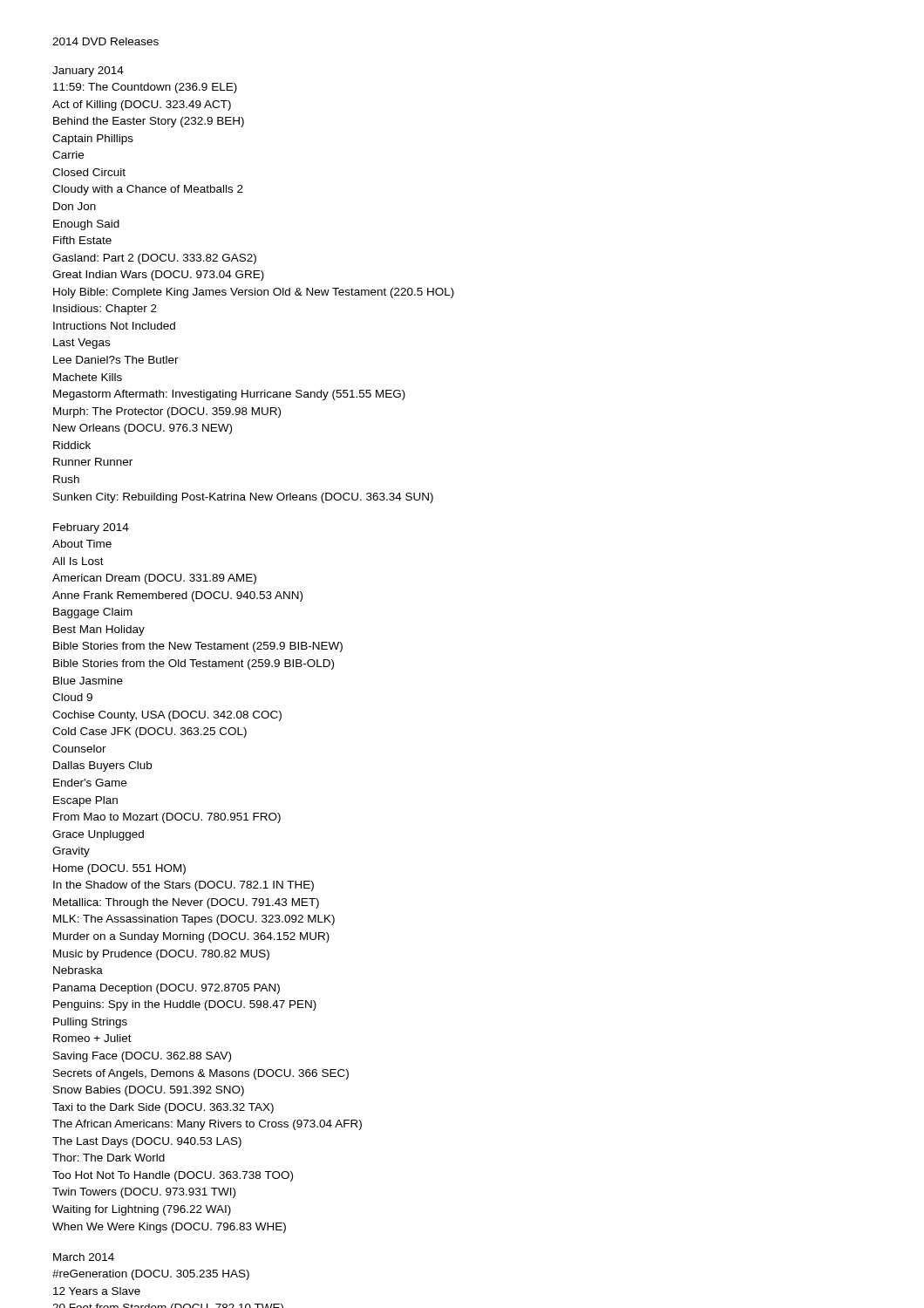This screenshot has height=1308, width=924.
Task: Point to "Romeo + Juliet"
Action: [x=92, y=1038]
